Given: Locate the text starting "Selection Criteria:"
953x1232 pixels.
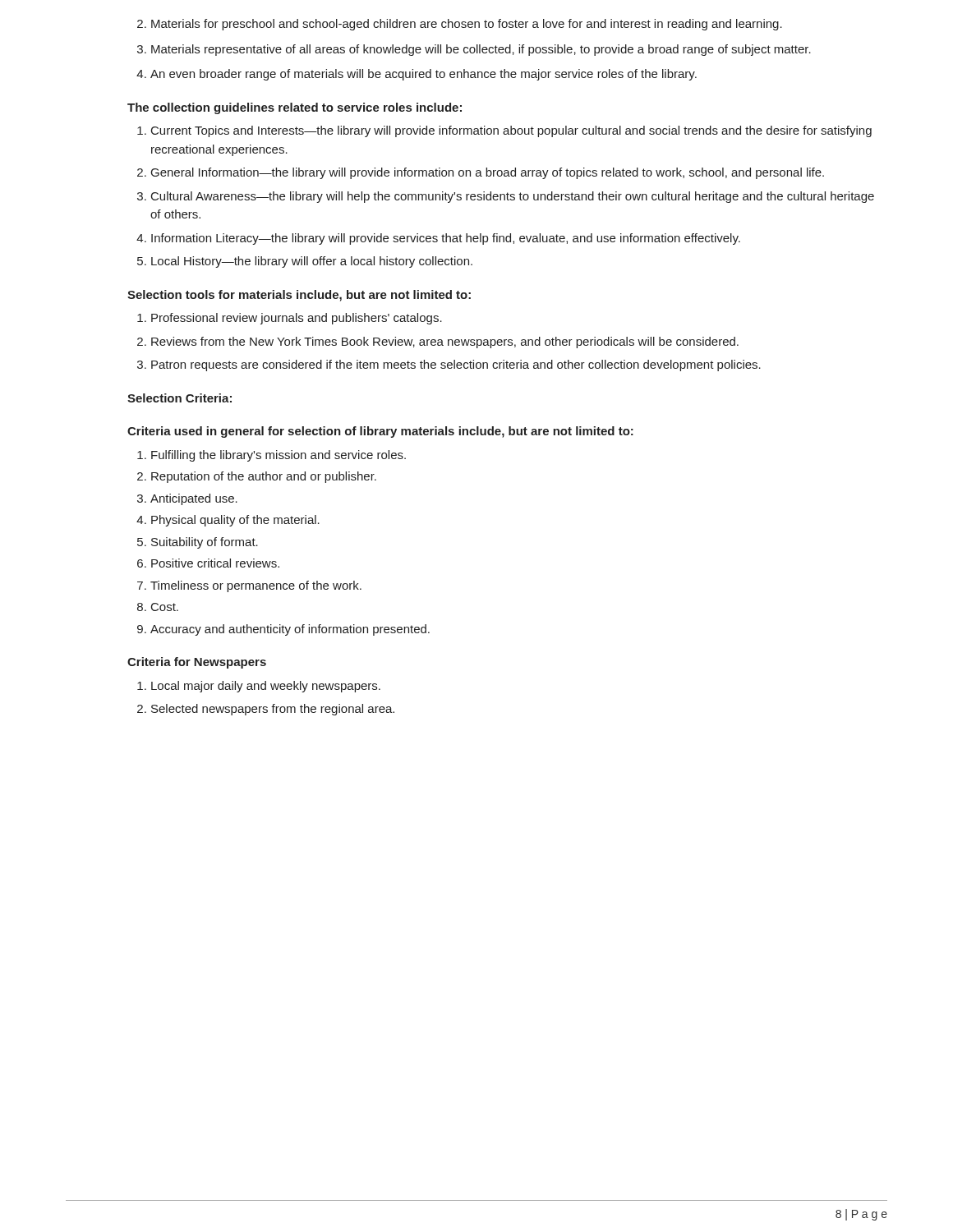Looking at the screenshot, I should coord(180,398).
